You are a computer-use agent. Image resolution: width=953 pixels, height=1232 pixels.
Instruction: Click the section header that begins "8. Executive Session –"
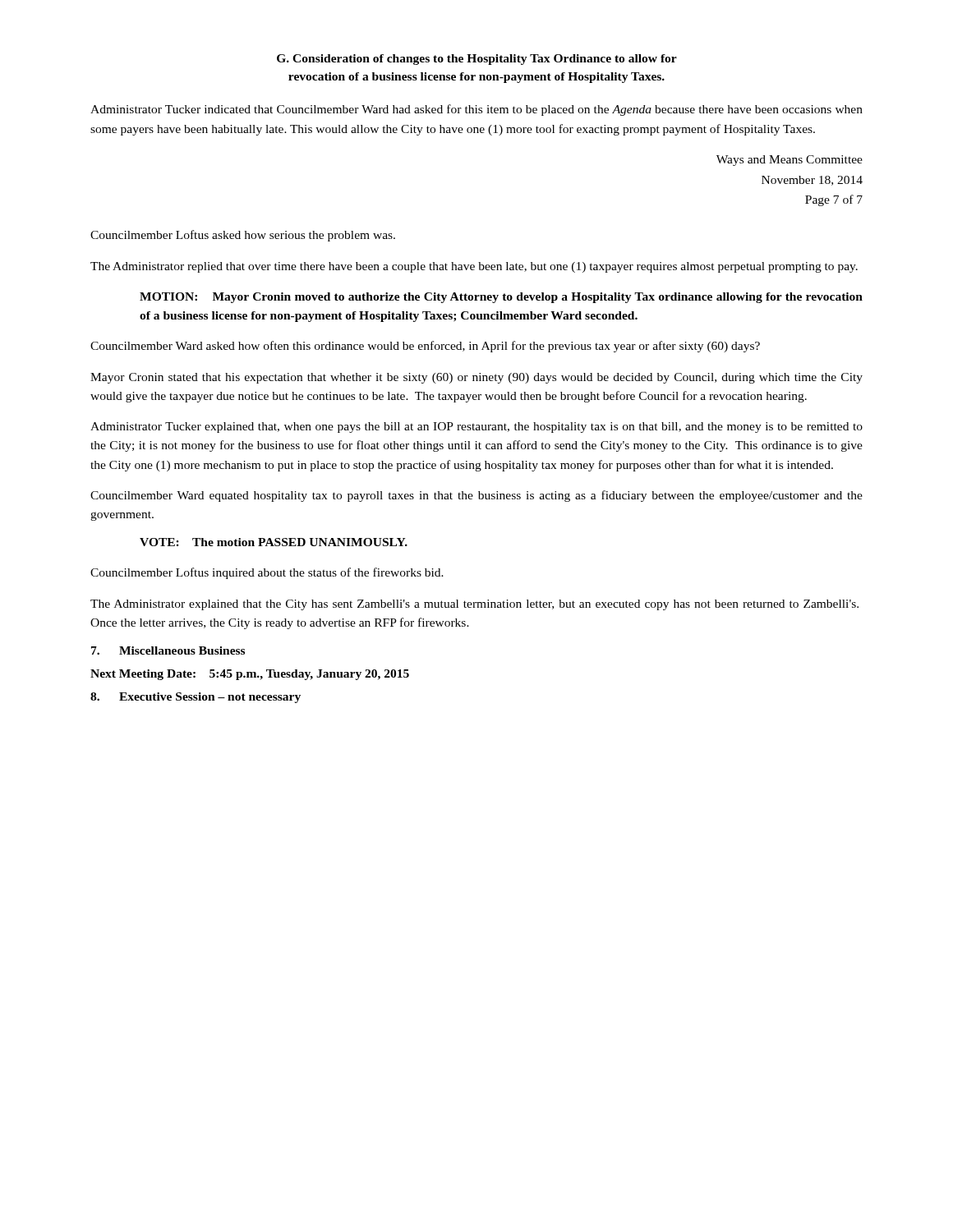tap(196, 696)
